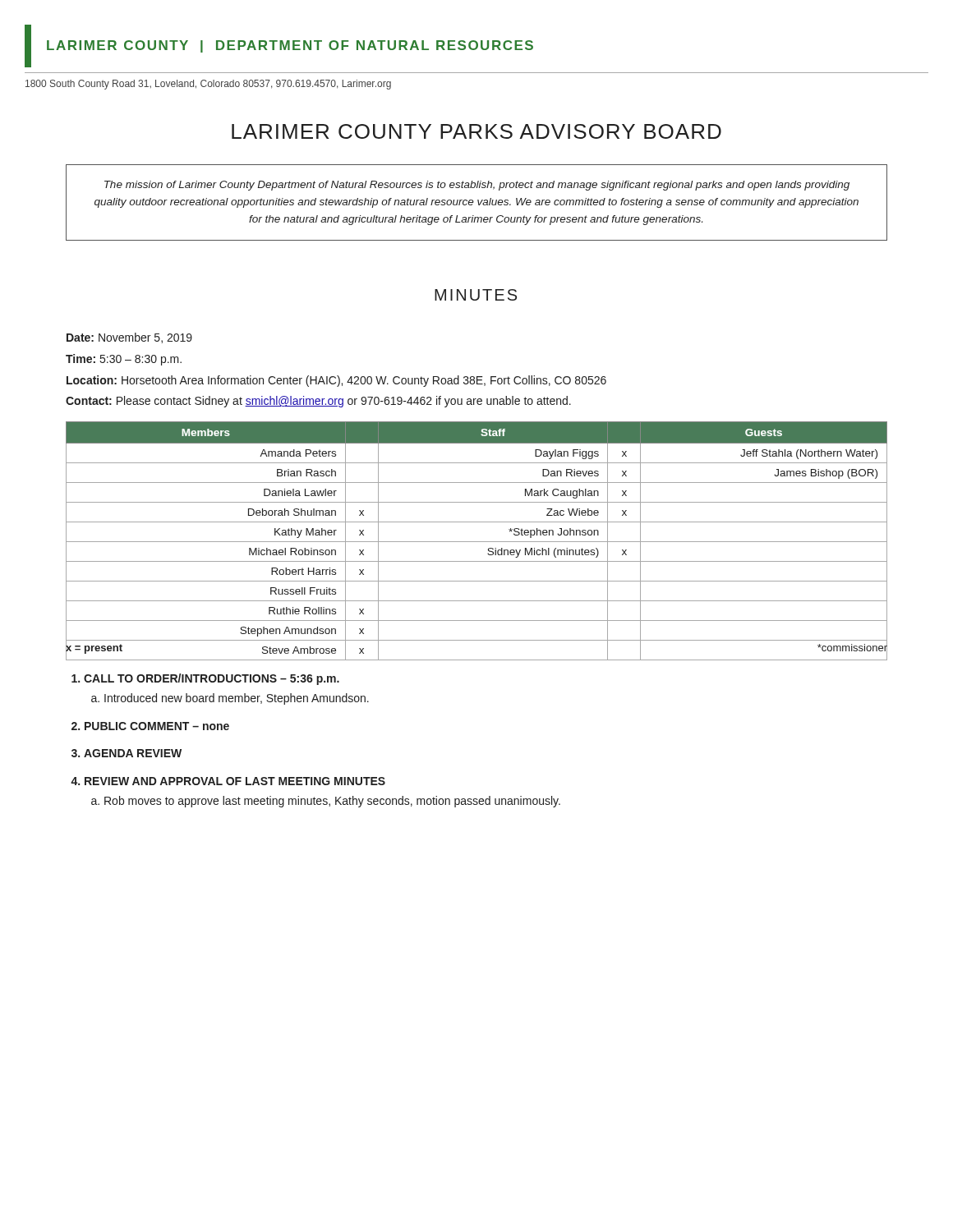This screenshot has width=953, height=1232.
Task: Navigate to the element starting "Date: November 5, 2019 Time:"
Action: pos(476,370)
